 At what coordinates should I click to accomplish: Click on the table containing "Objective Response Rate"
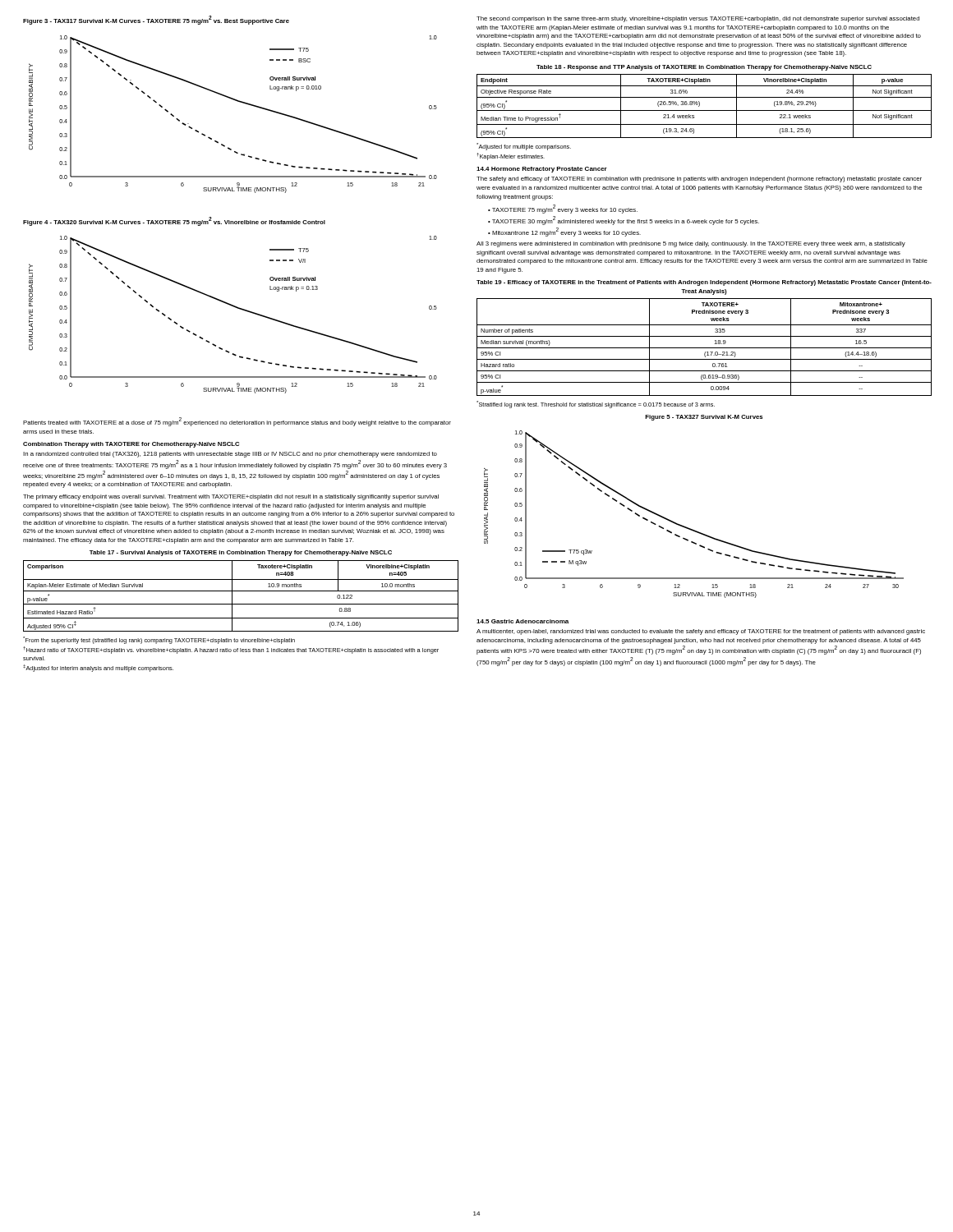pyautogui.click(x=704, y=106)
